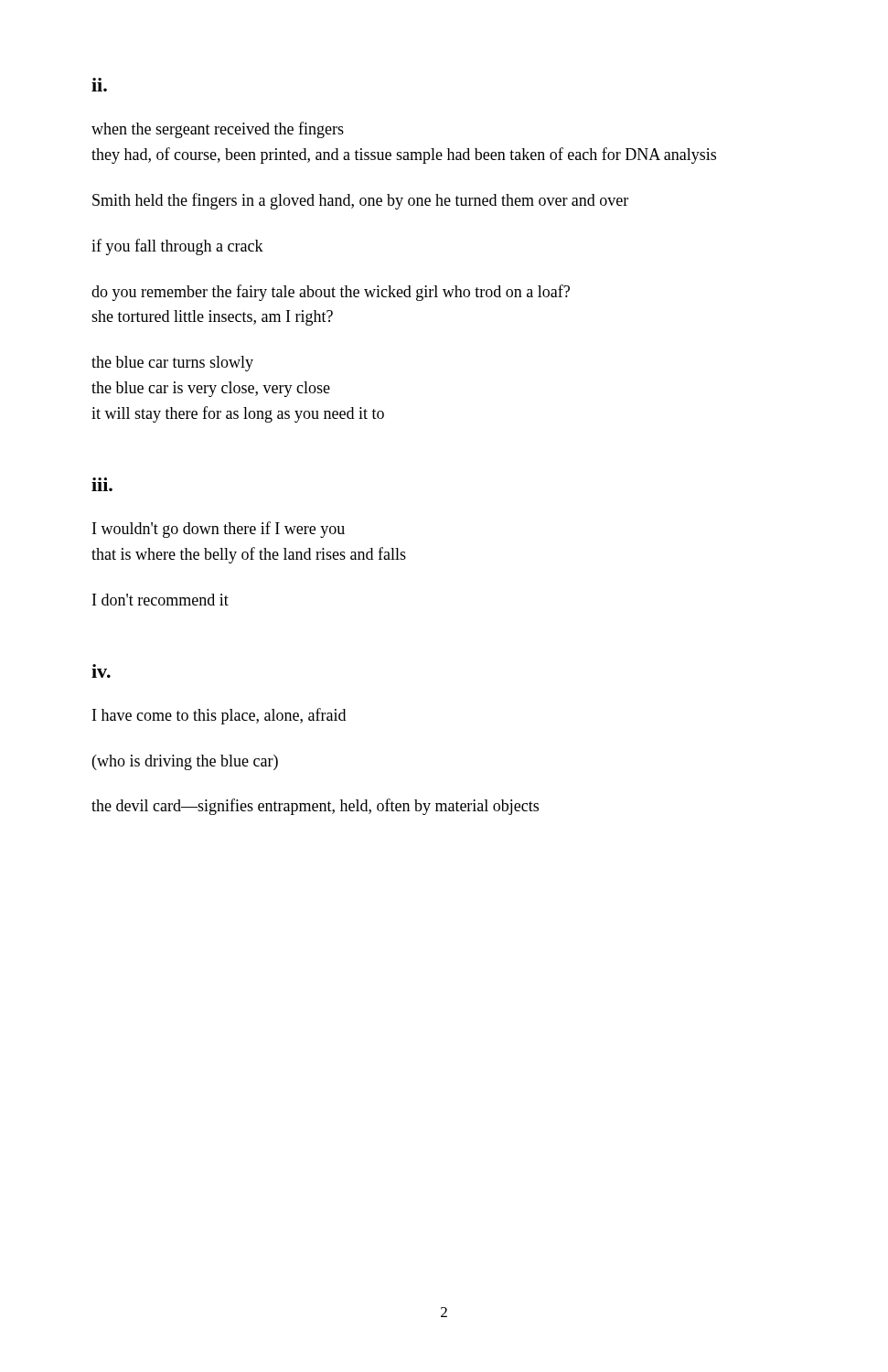Click the passage that begins "Smith held the"
Screen dimensions: 1372x888
click(360, 200)
